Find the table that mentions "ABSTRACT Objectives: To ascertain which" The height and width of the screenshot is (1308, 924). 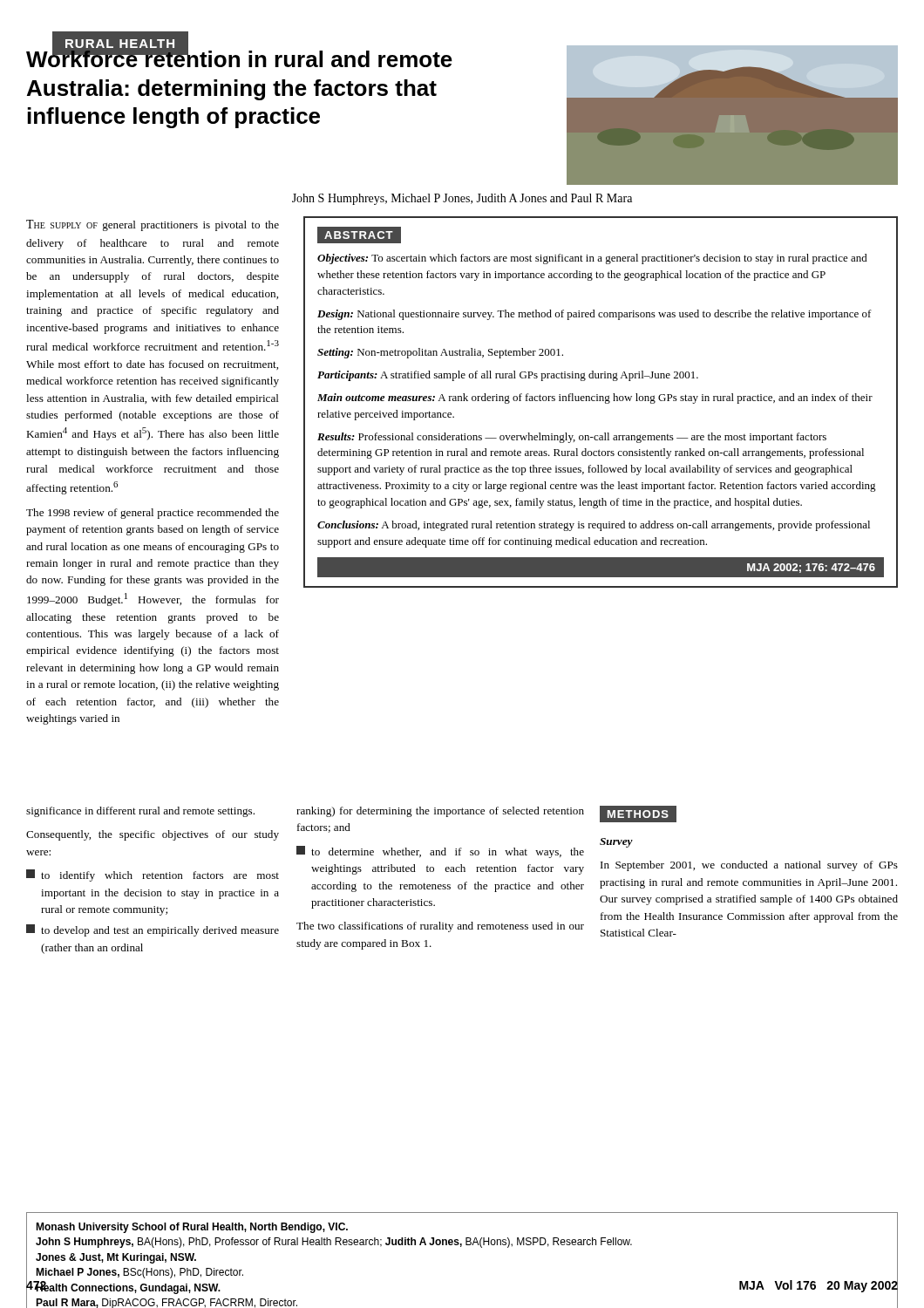point(601,402)
